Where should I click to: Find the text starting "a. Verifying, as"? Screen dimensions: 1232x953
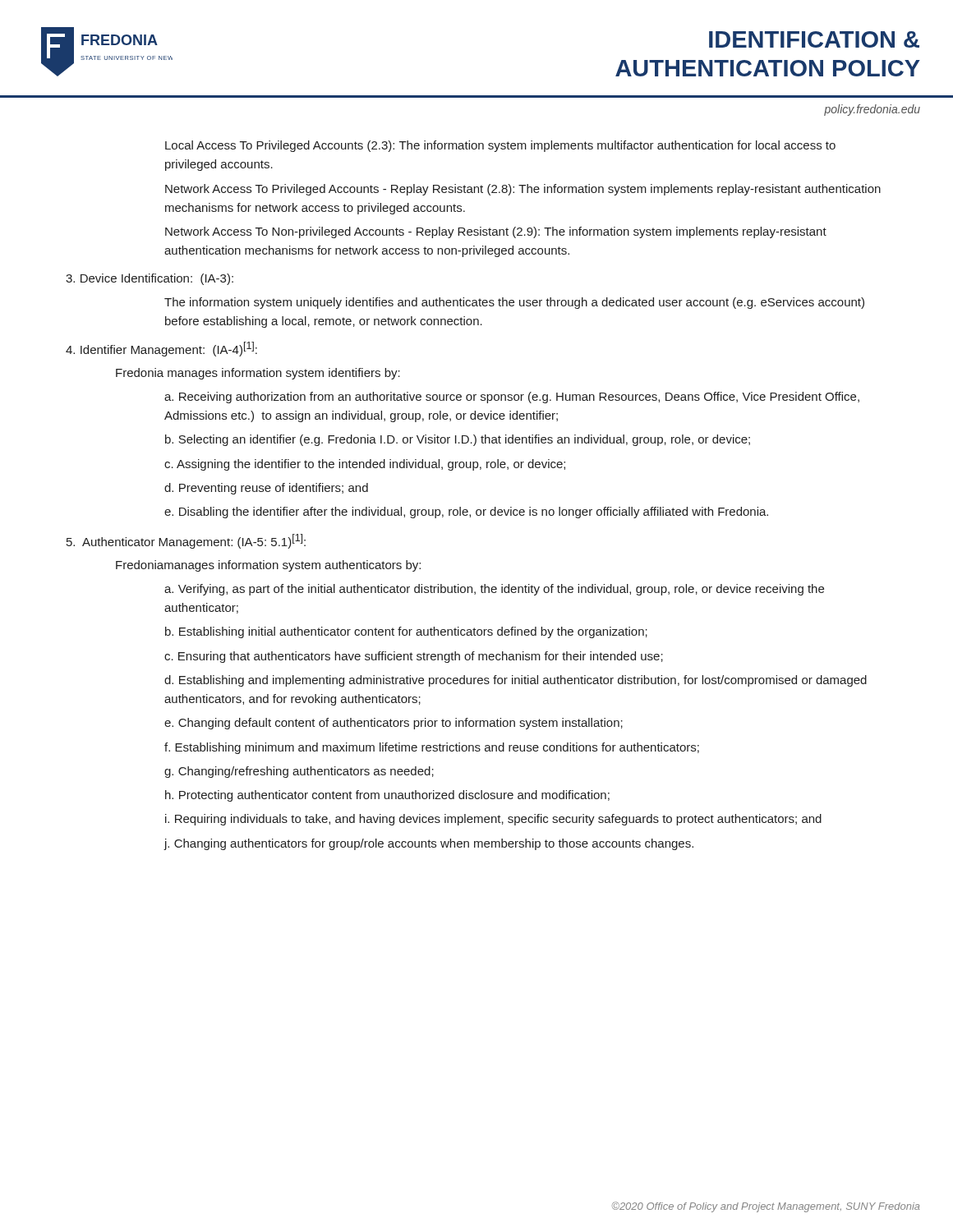point(494,598)
